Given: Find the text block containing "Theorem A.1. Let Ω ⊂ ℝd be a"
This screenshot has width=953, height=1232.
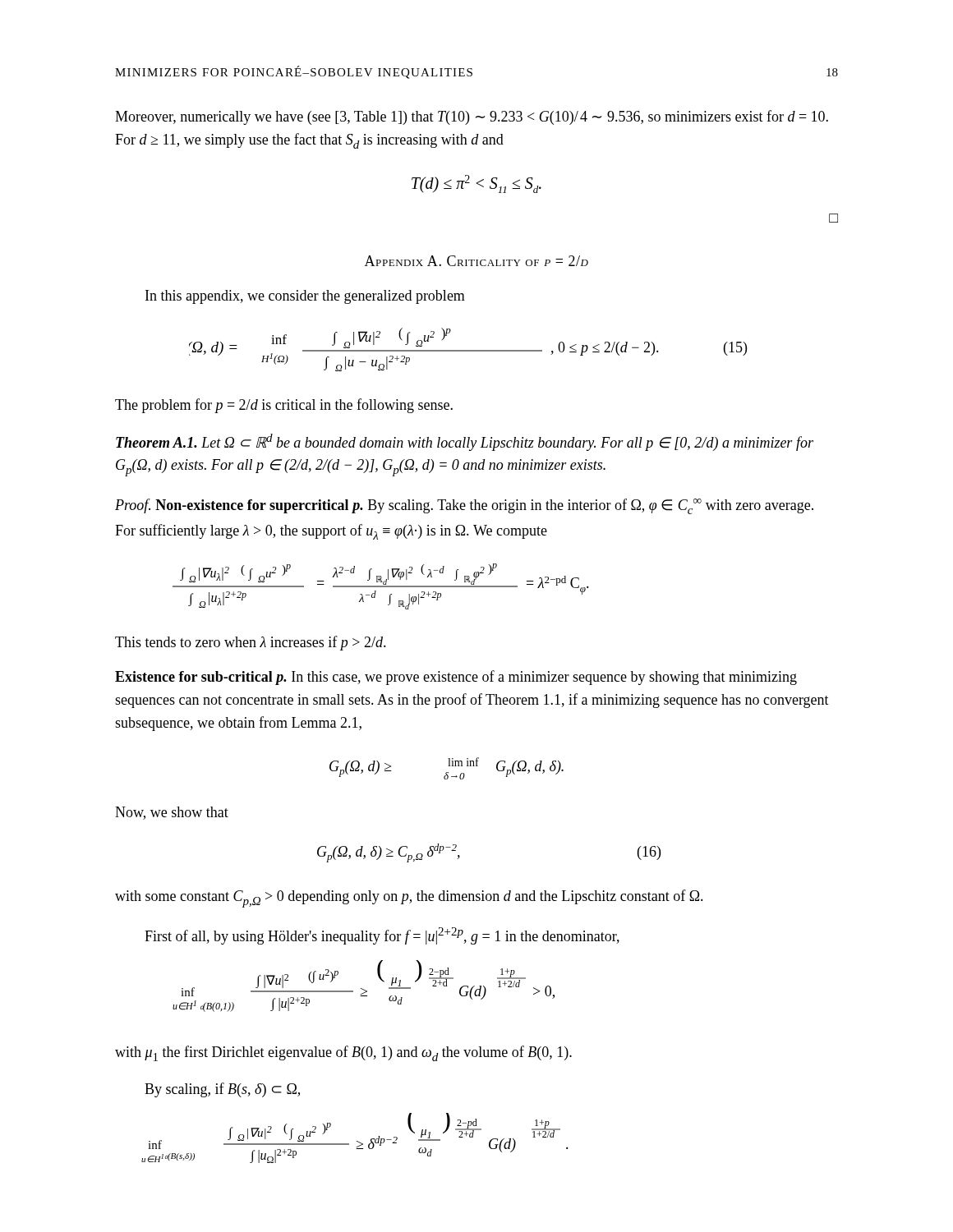Looking at the screenshot, I should click(x=476, y=454).
